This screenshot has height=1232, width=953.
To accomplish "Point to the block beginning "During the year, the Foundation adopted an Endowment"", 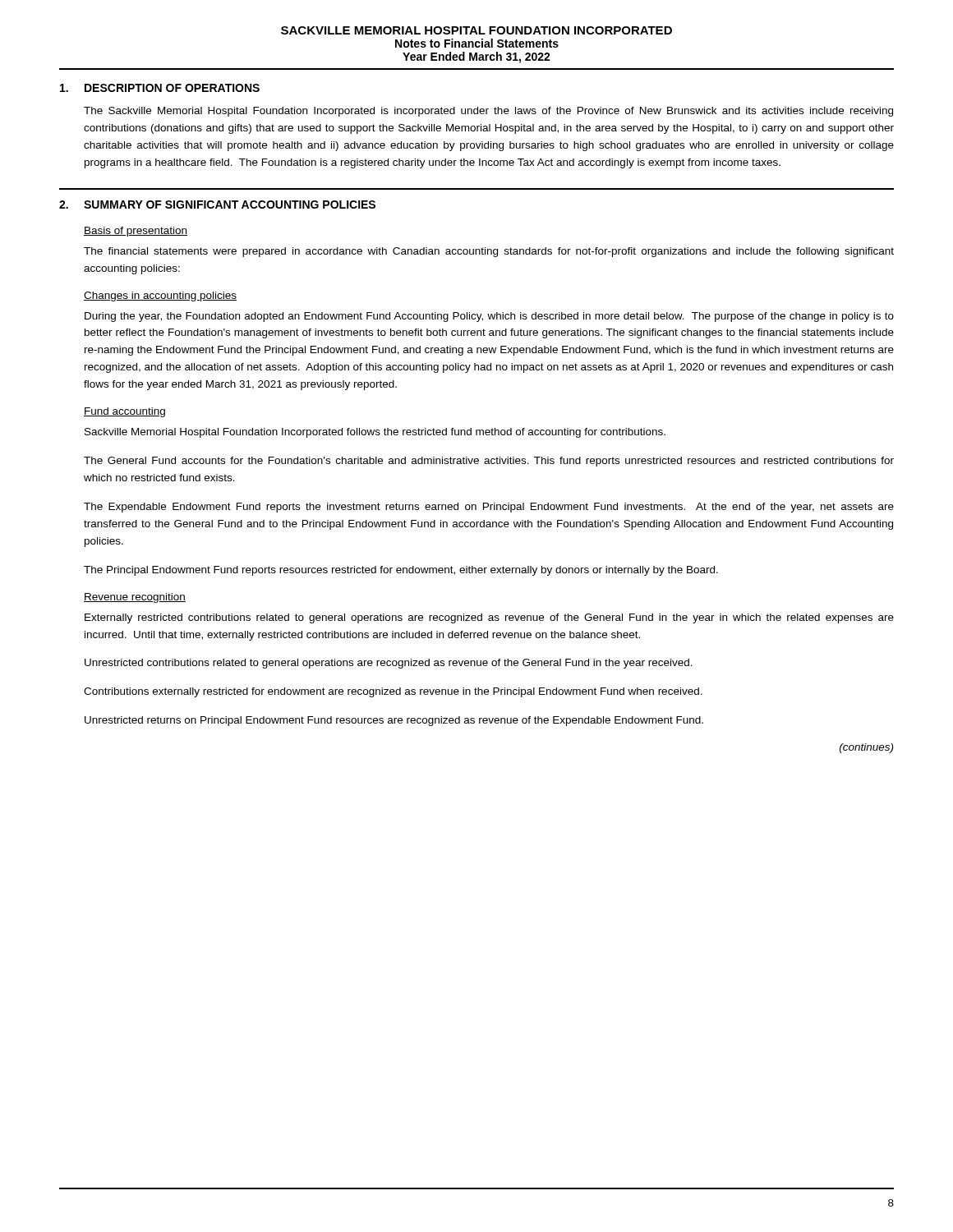I will point(489,350).
